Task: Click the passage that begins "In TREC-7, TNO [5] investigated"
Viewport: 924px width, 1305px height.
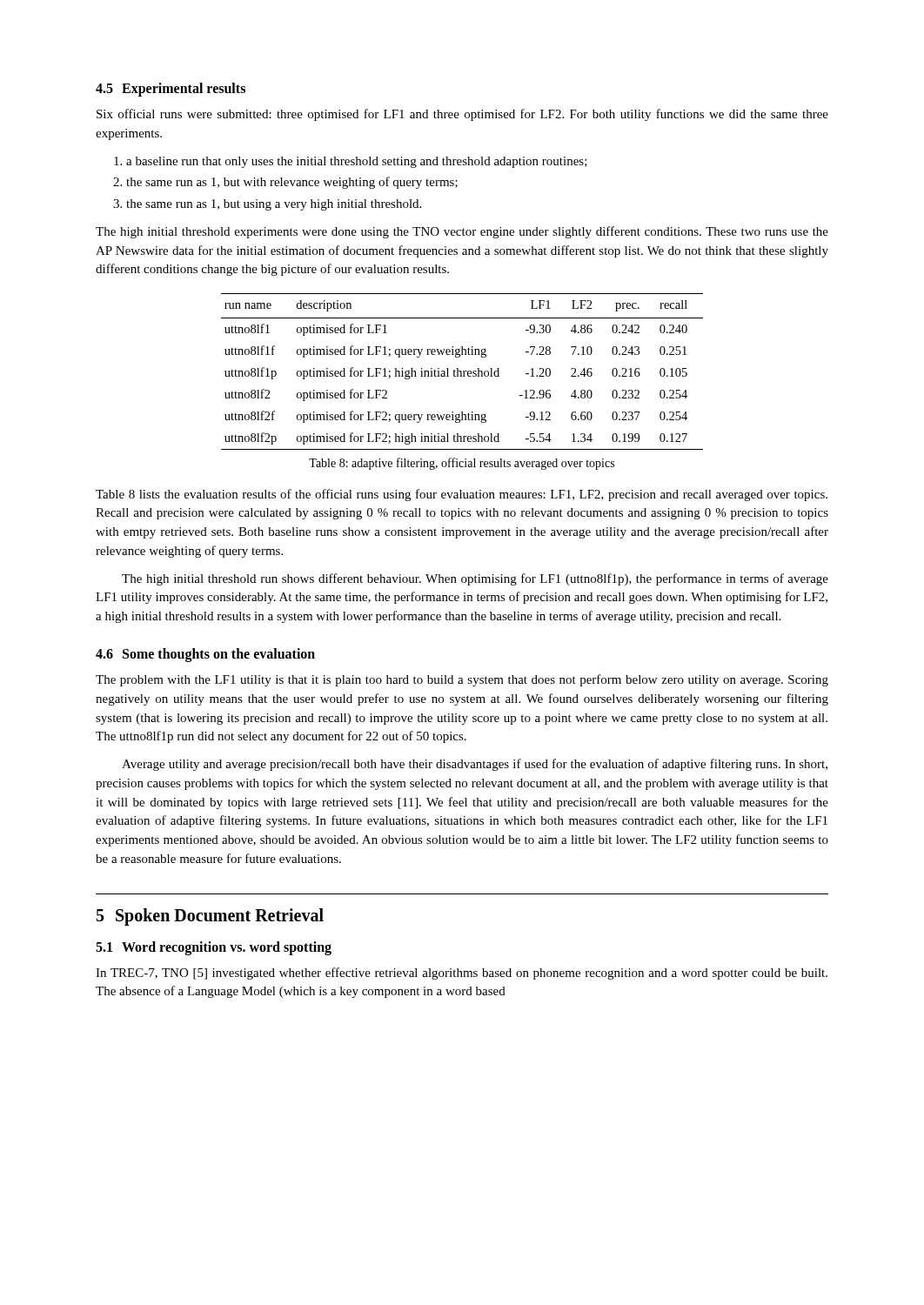Action: (462, 982)
